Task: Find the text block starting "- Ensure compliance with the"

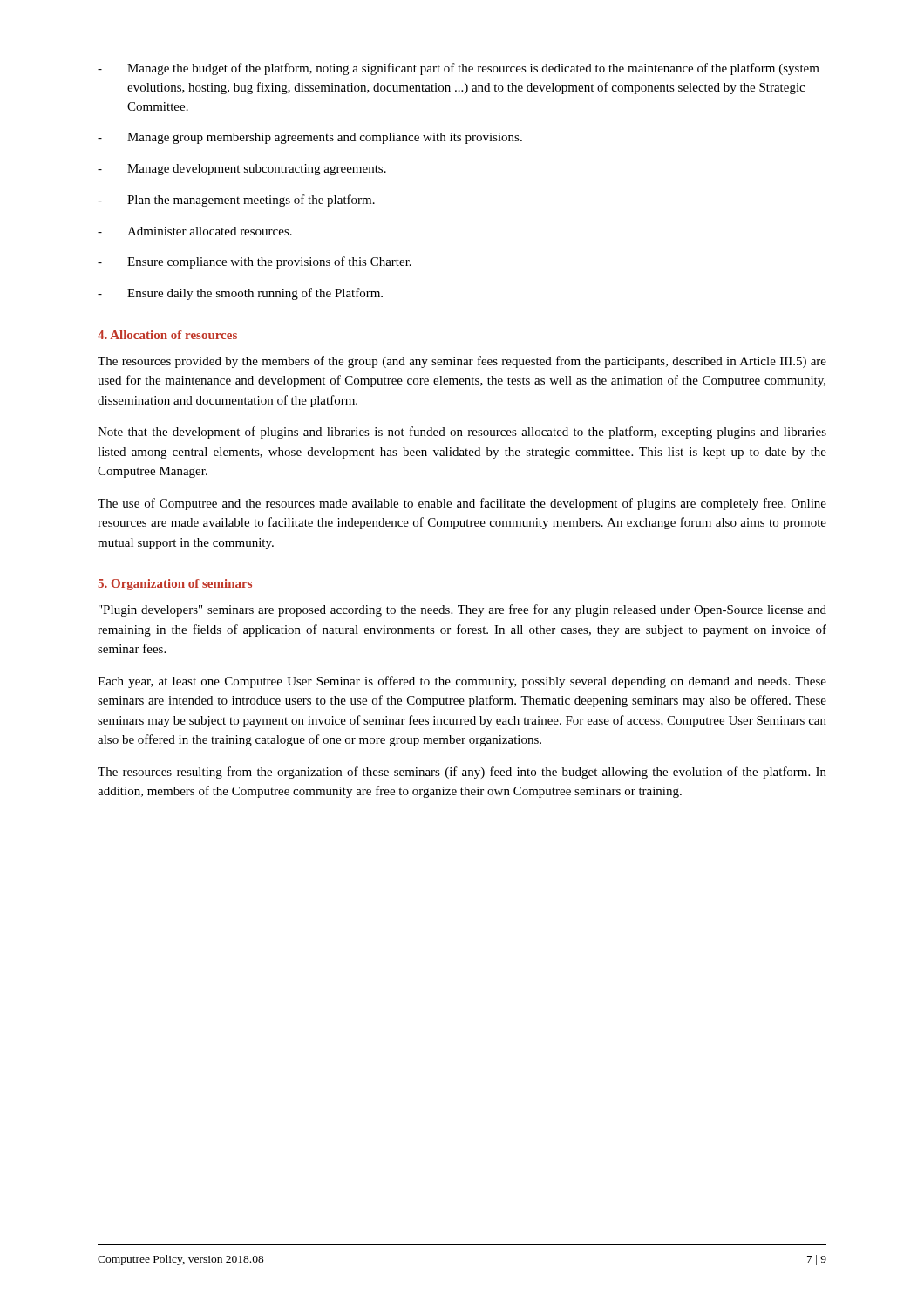Action: tap(255, 262)
